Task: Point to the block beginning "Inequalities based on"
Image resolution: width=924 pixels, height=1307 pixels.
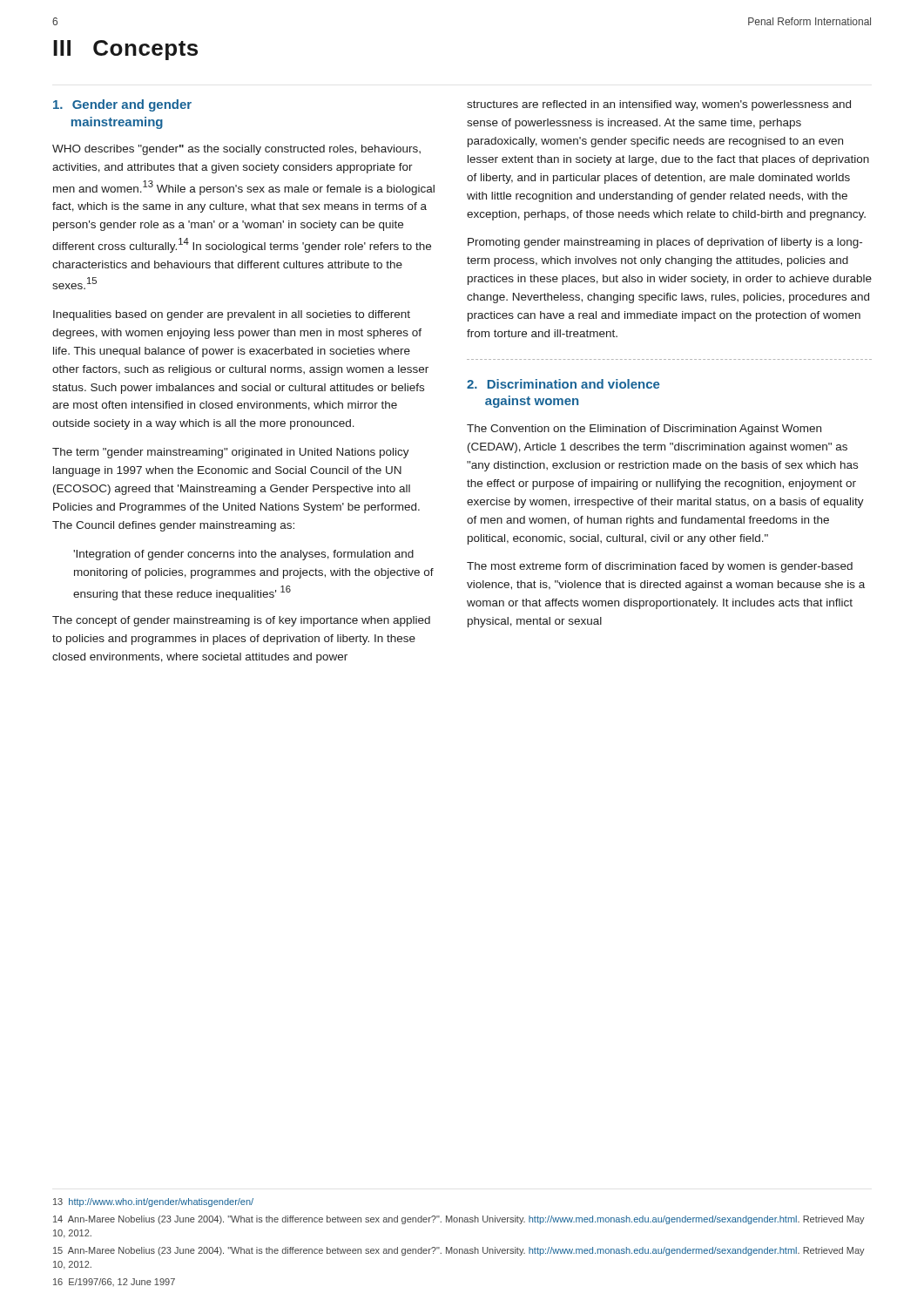Action: click(x=244, y=370)
